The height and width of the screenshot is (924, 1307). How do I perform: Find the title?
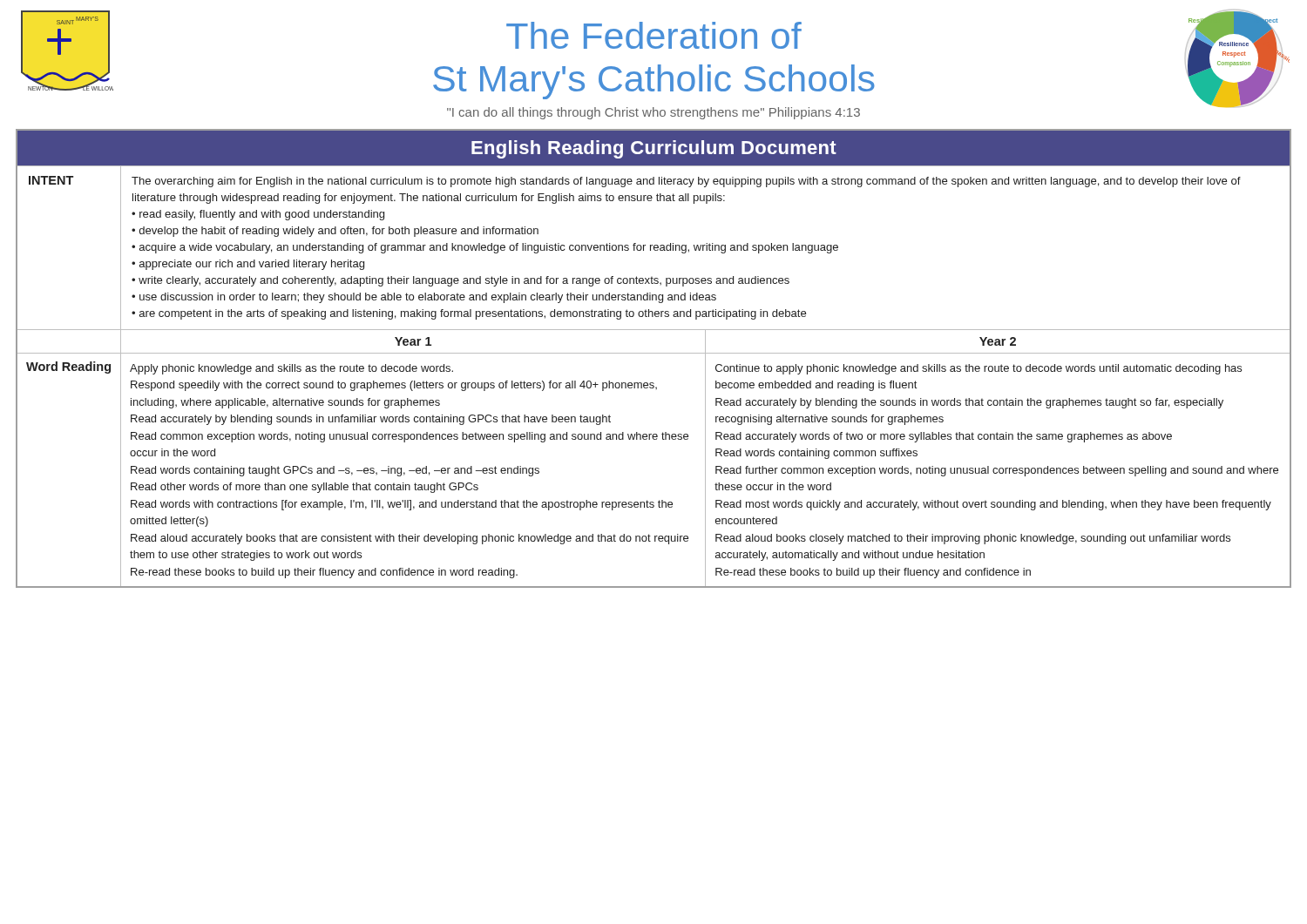pyautogui.click(x=654, y=57)
